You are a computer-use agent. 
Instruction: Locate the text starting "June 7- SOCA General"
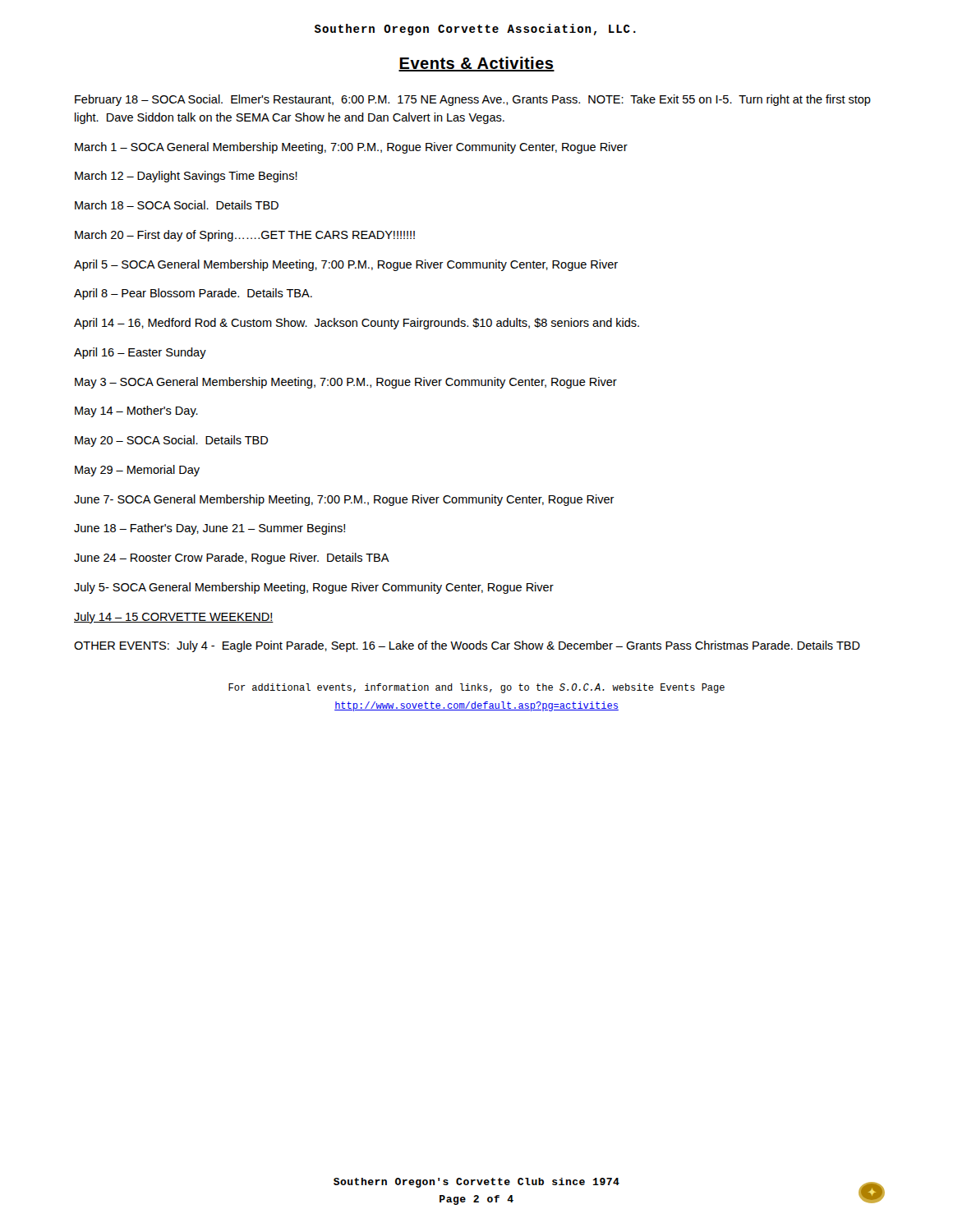click(344, 499)
